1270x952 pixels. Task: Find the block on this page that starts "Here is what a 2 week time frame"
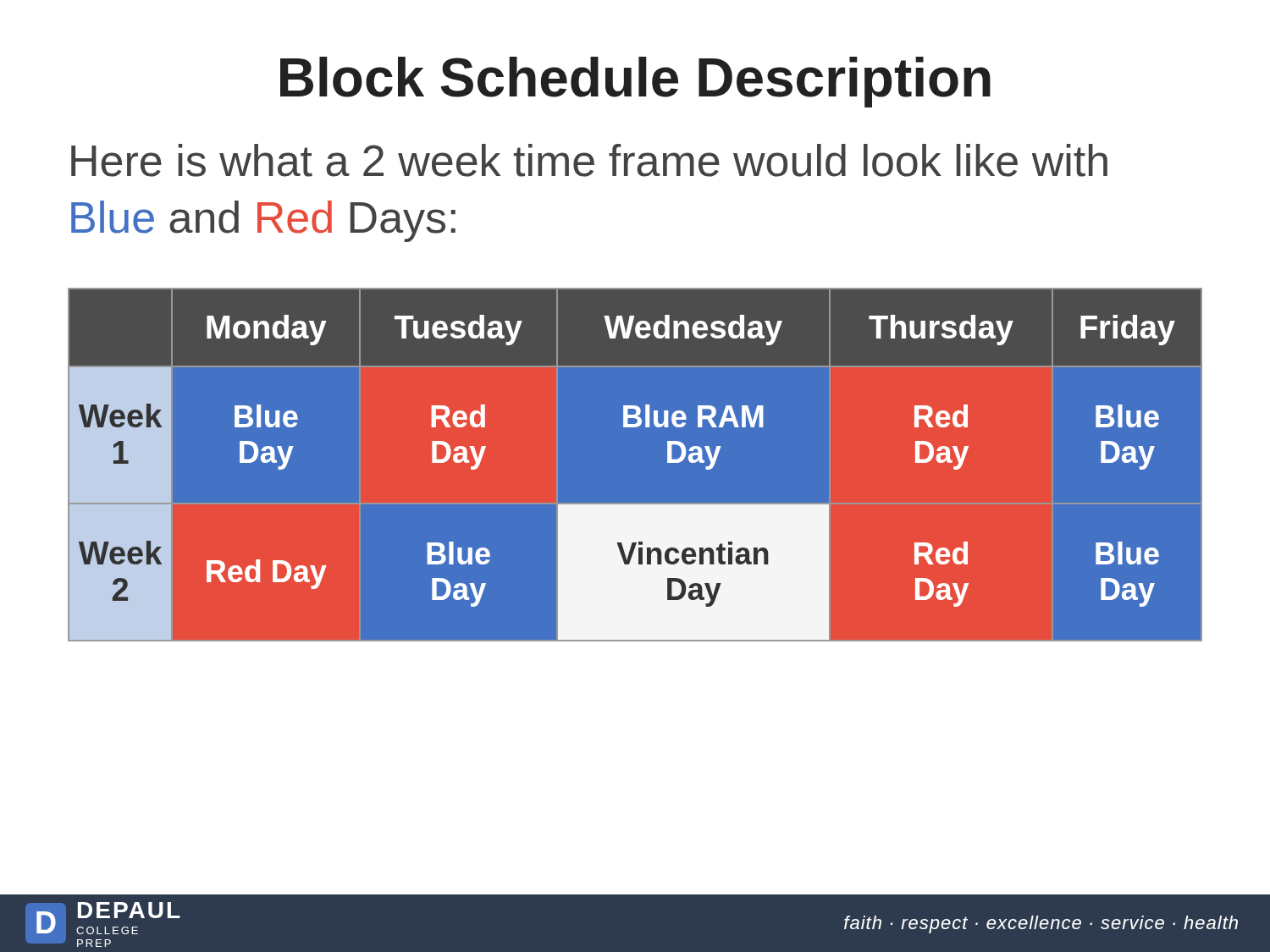(x=589, y=189)
